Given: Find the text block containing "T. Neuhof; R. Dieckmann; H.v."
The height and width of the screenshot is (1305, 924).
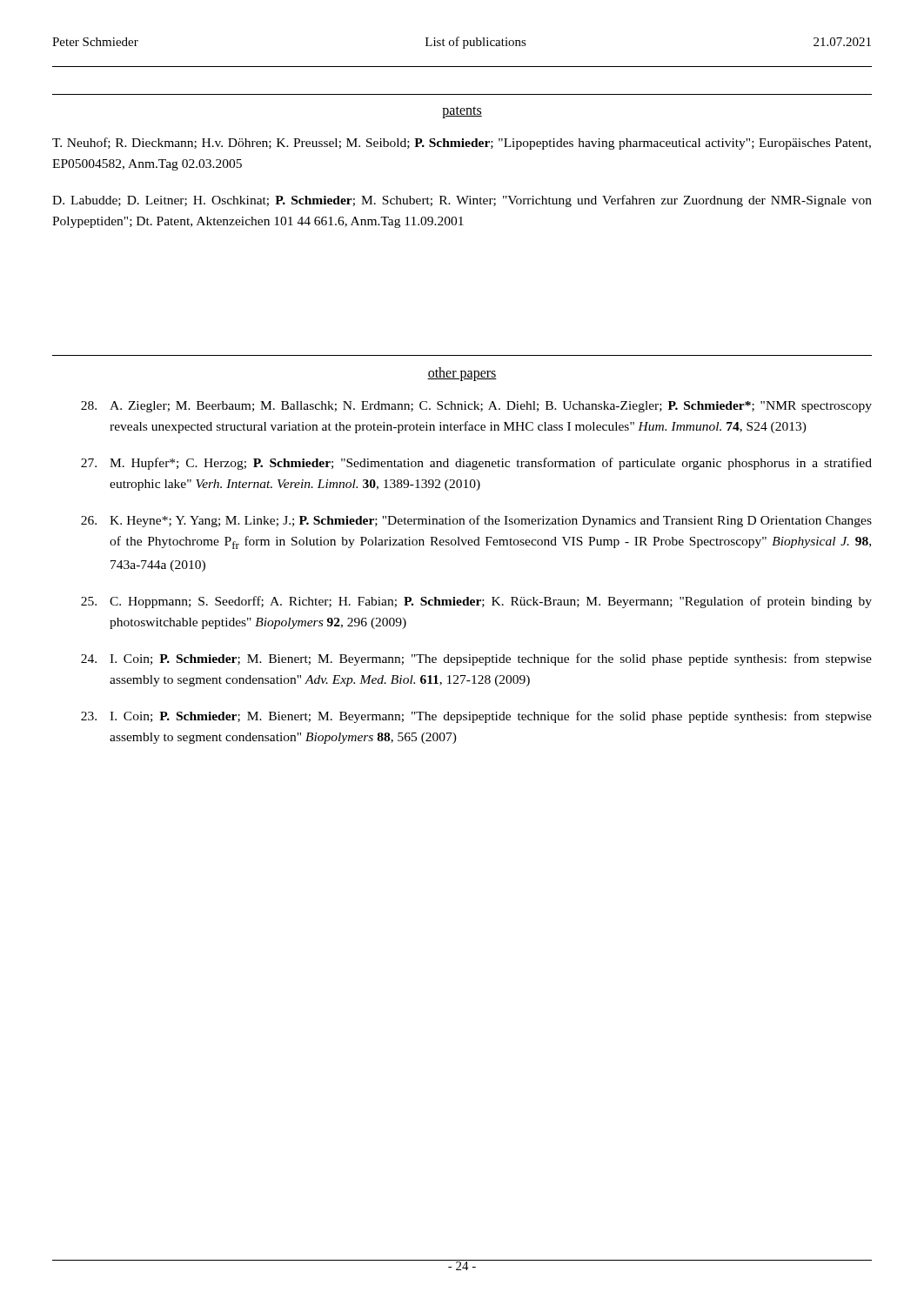Looking at the screenshot, I should pyautogui.click(x=462, y=153).
